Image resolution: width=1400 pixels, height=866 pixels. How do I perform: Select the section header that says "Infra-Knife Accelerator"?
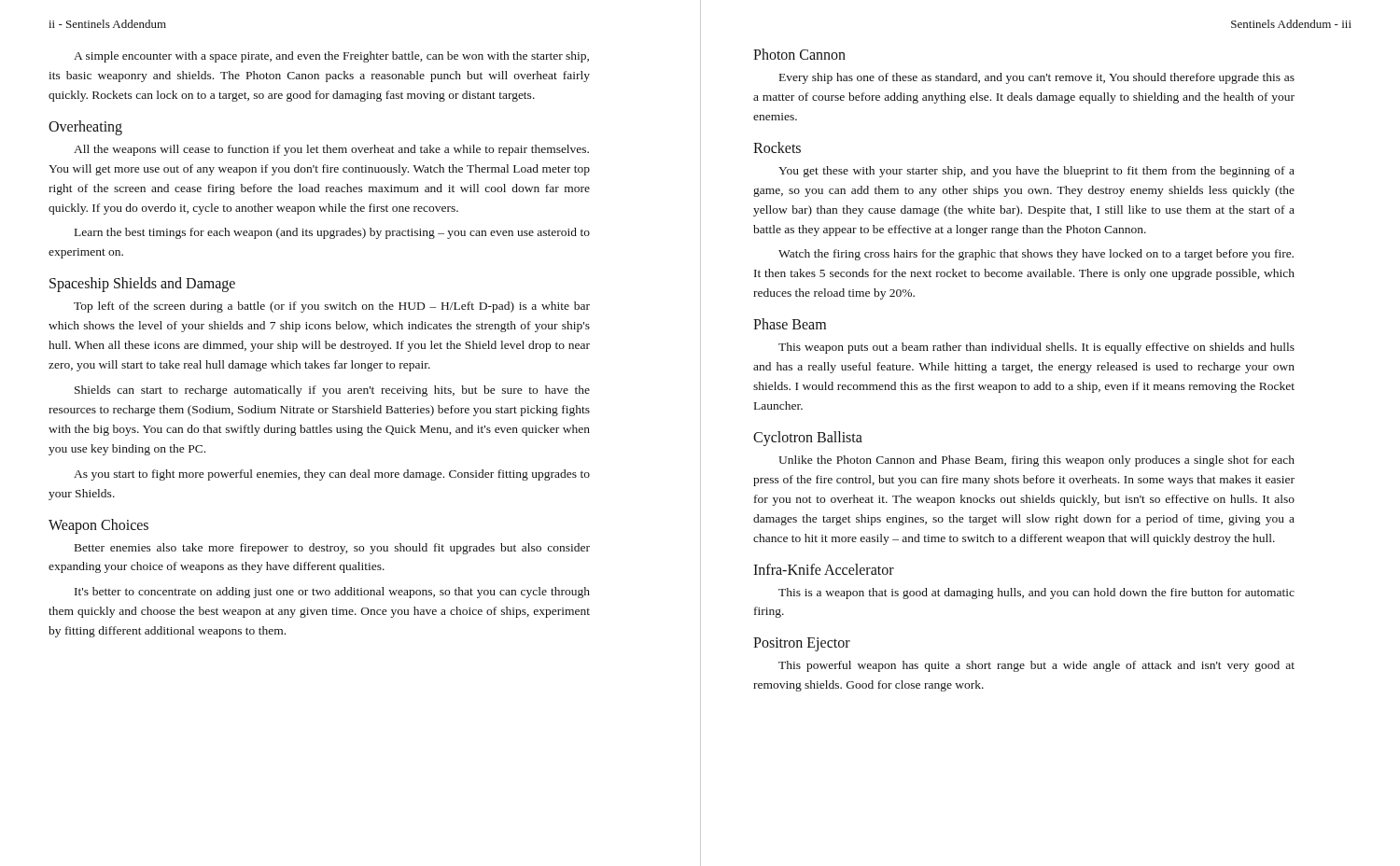[823, 569]
